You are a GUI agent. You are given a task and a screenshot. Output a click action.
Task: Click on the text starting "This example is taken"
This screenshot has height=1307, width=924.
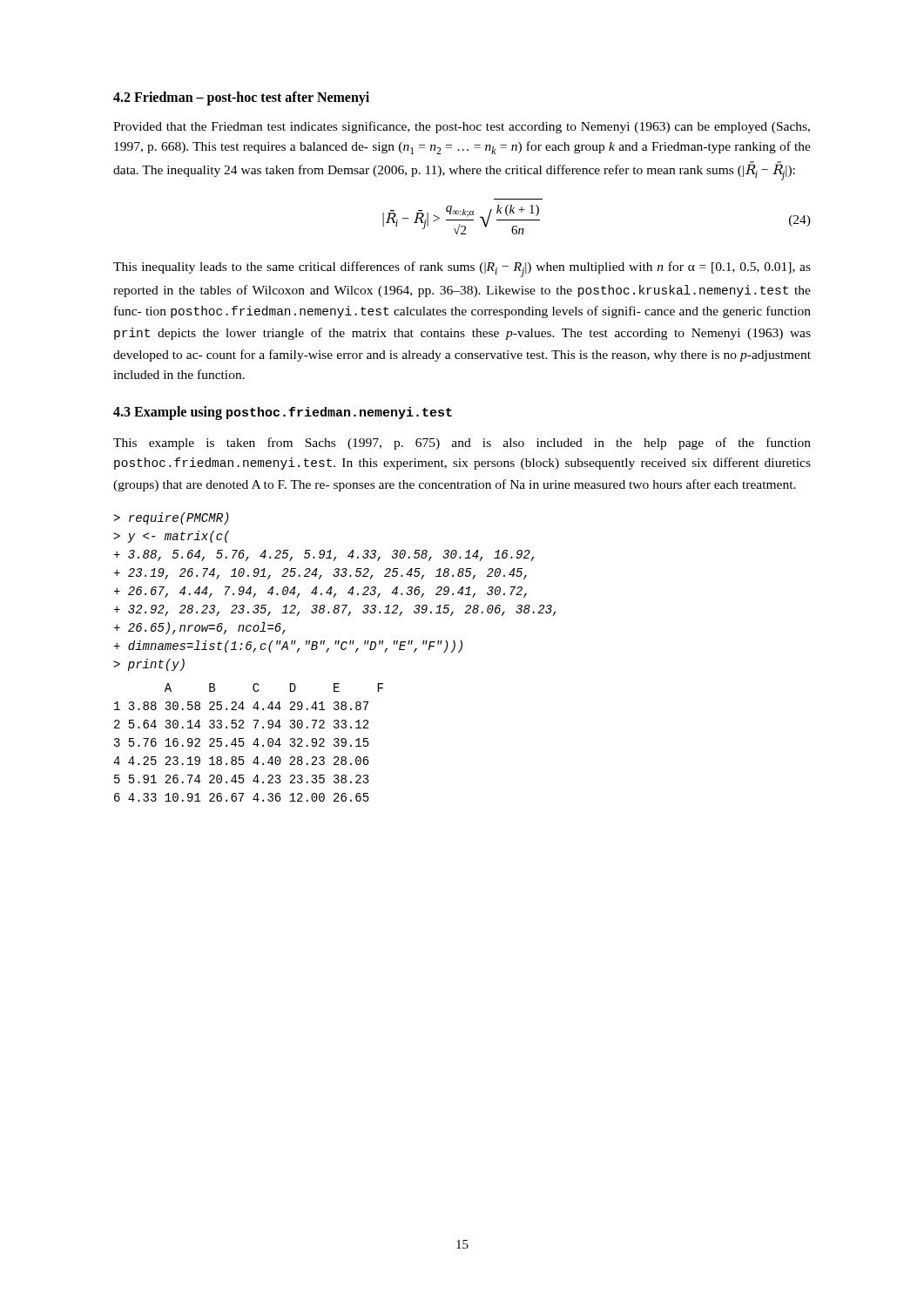click(x=462, y=463)
